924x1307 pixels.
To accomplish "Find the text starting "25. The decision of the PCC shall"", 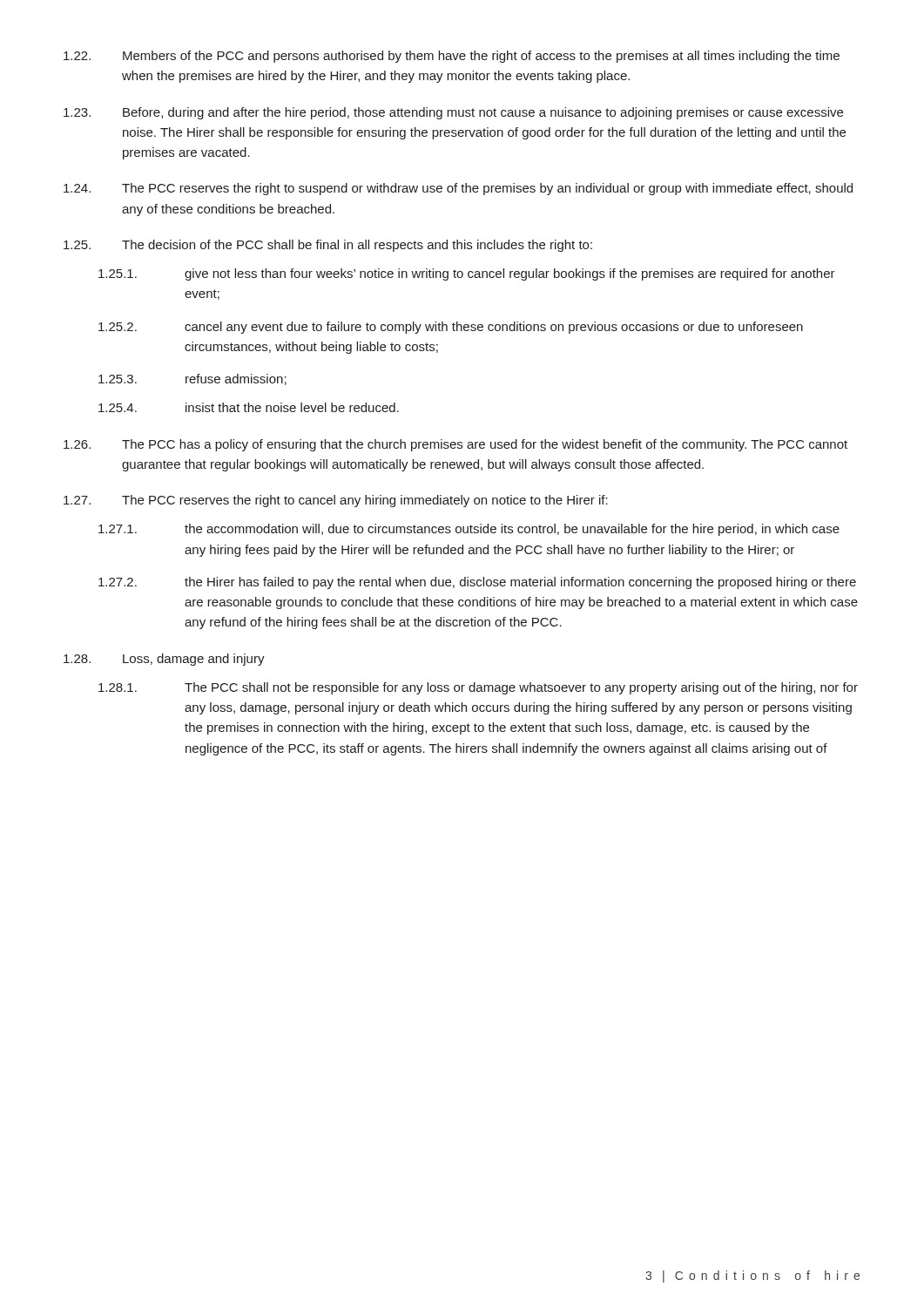I will [x=462, y=244].
